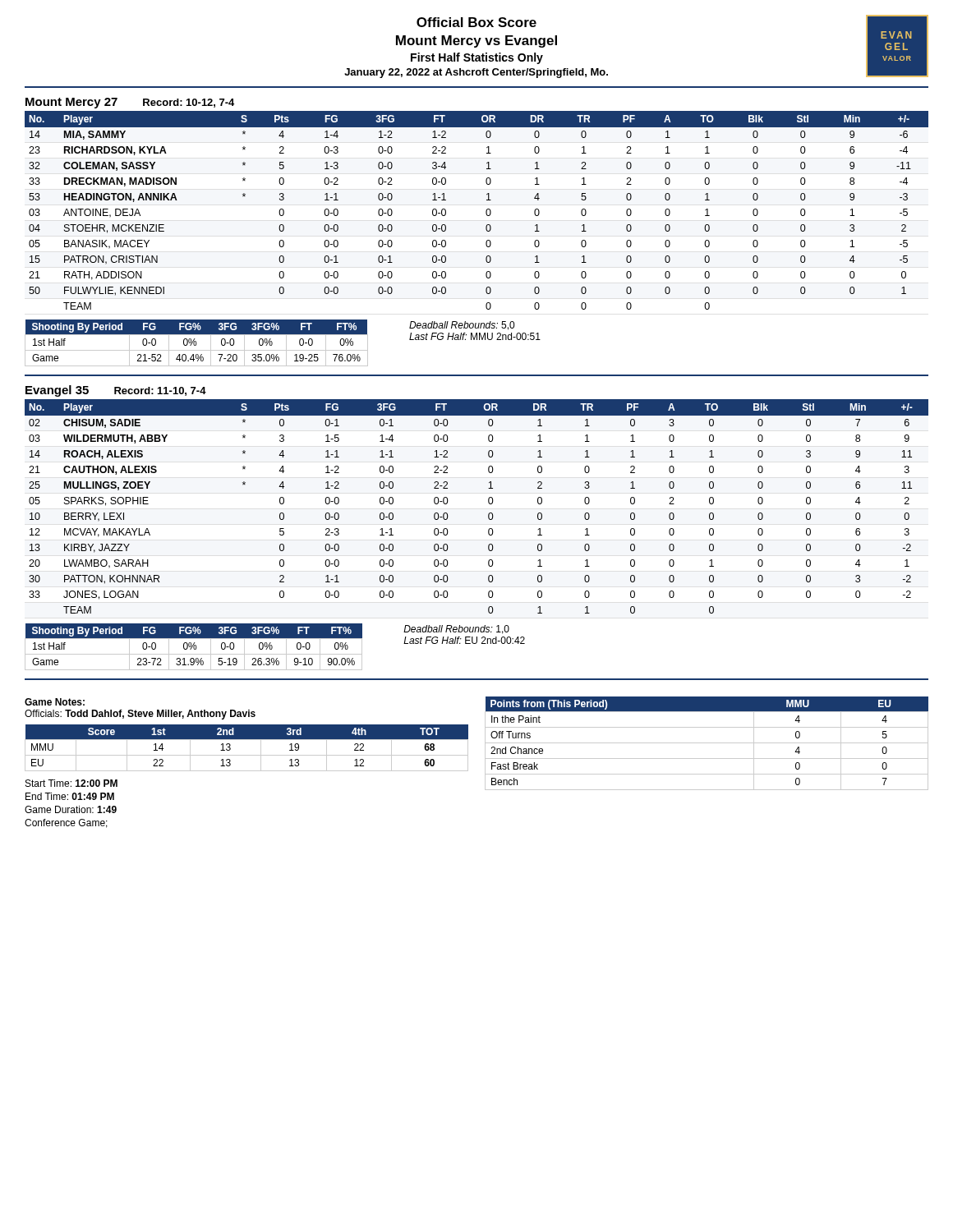Point to the text block starting "Start Time: 12:00"
Screen dimensions: 1232x953
pyautogui.click(x=71, y=783)
